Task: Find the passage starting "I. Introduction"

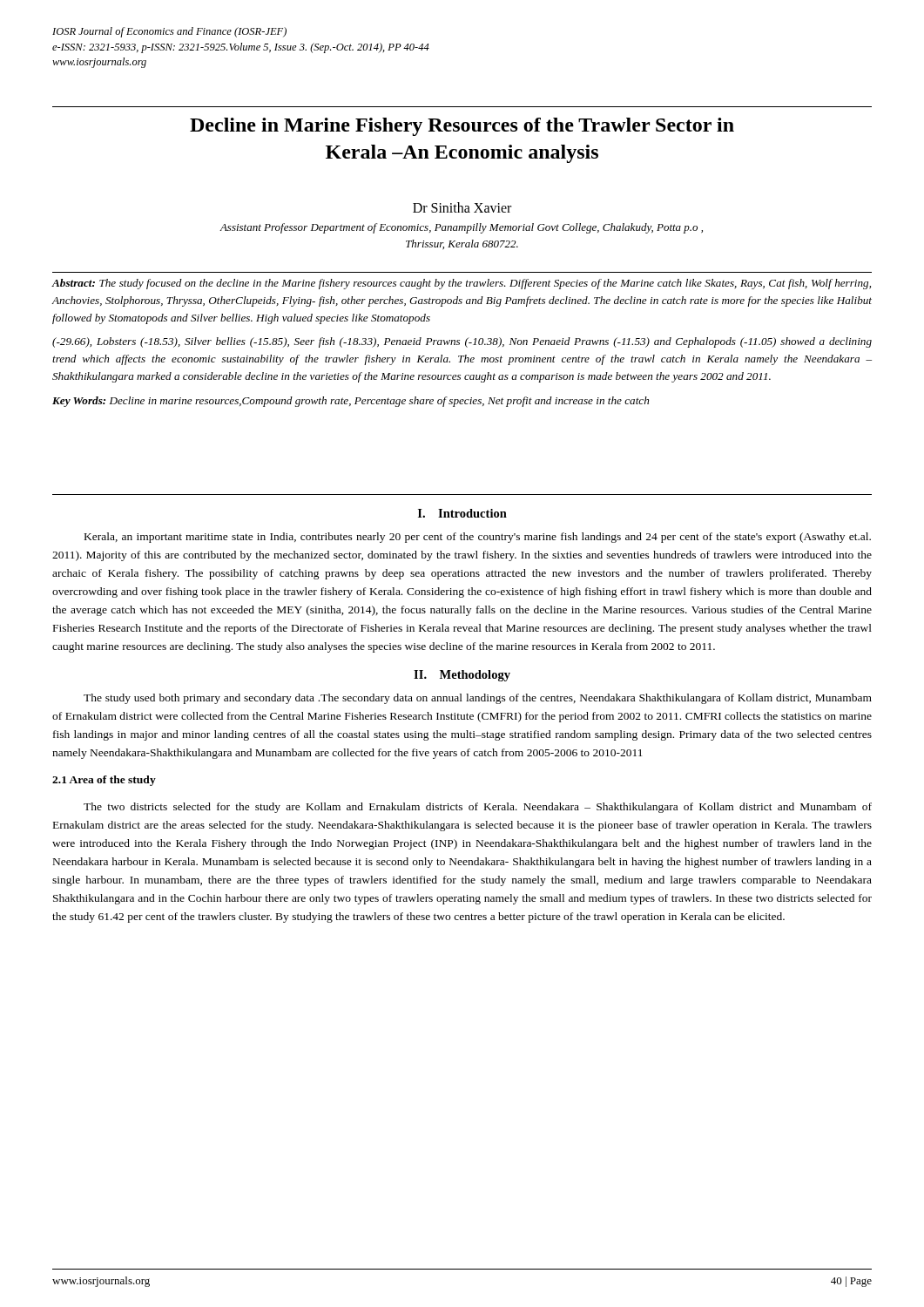Action: tap(462, 513)
